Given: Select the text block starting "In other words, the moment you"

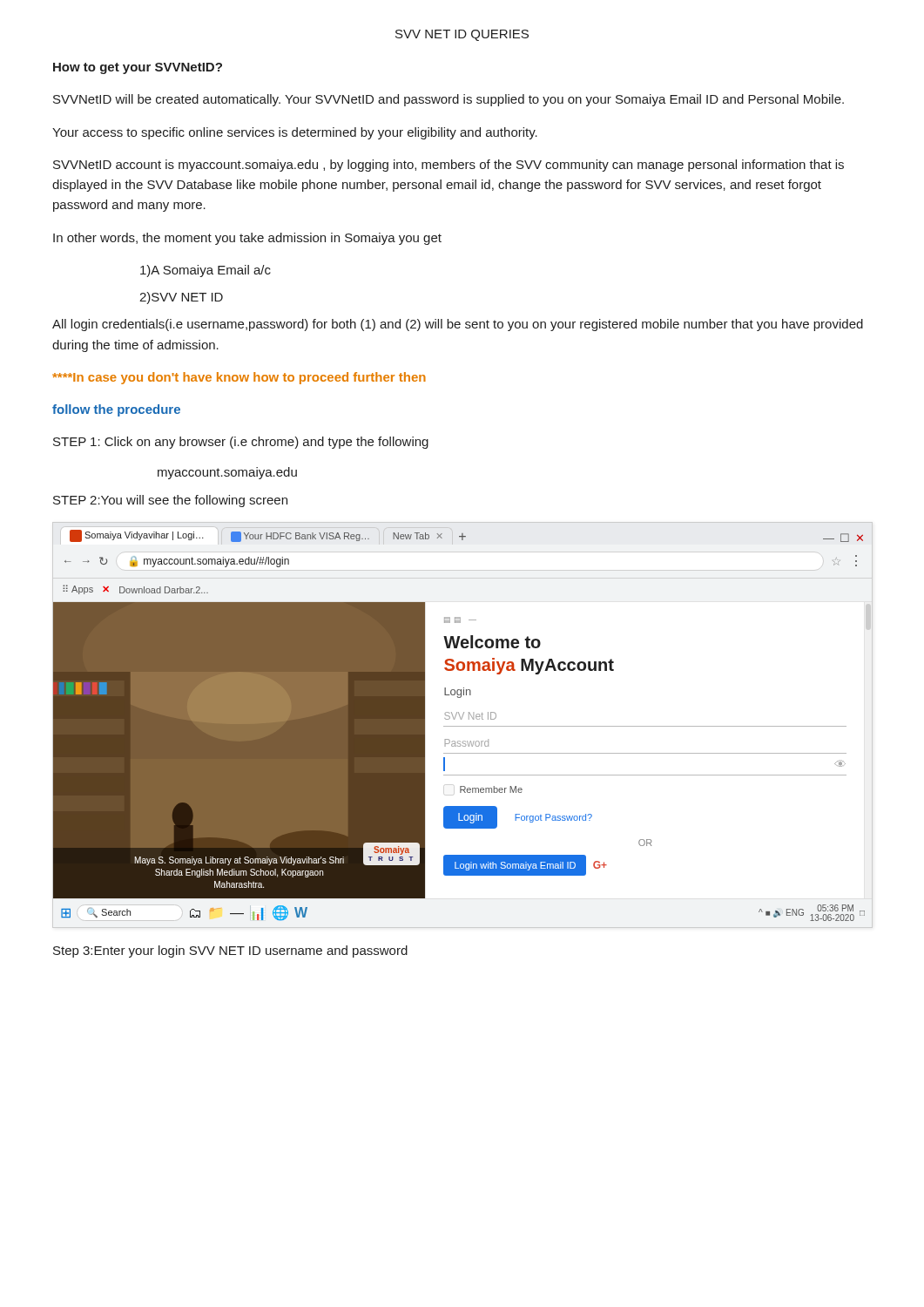Looking at the screenshot, I should [x=247, y=237].
